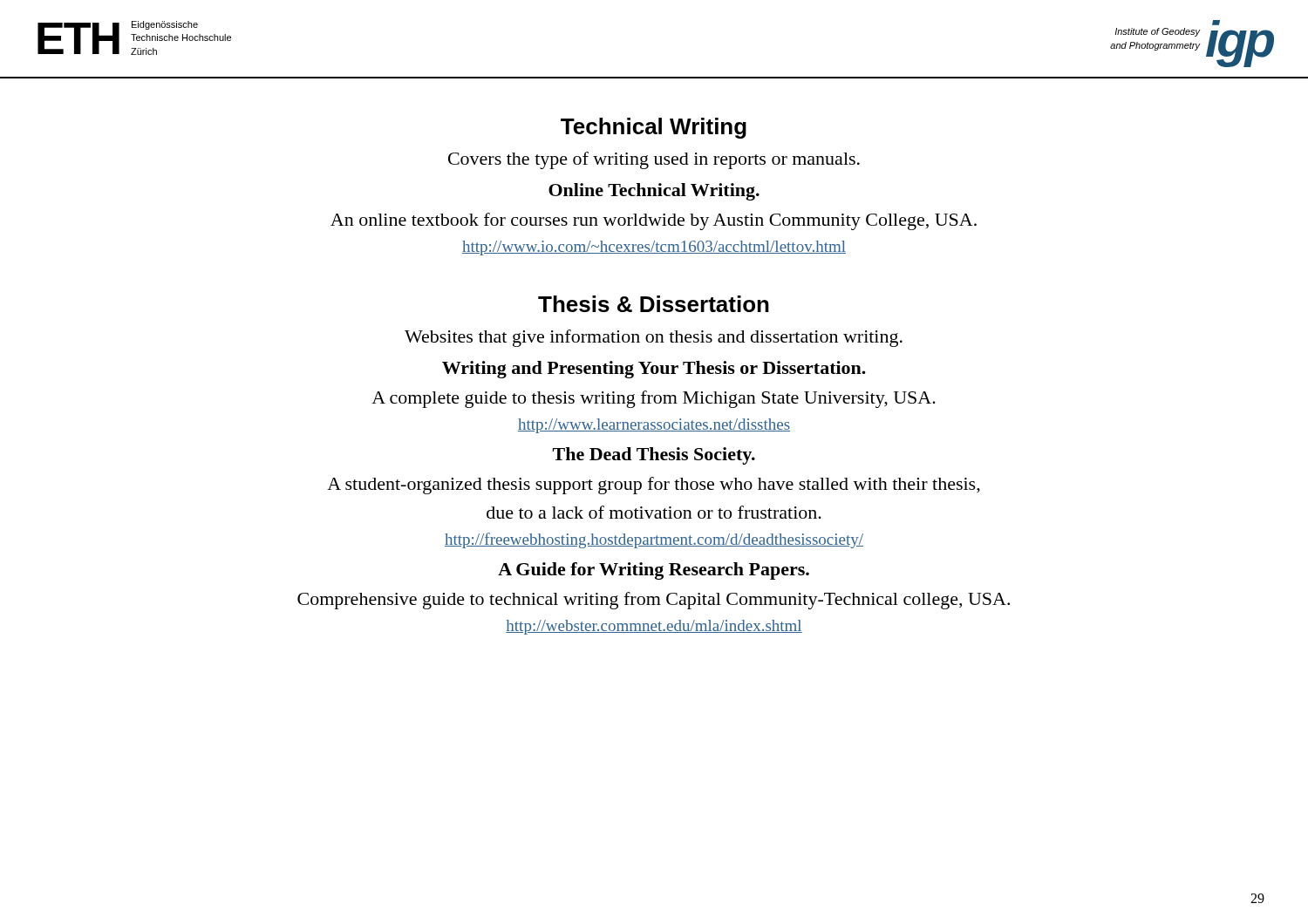Image resolution: width=1308 pixels, height=924 pixels.
Task: Locate the text block that says "Covers the type of writing used in"
Action: pos(654,158)
